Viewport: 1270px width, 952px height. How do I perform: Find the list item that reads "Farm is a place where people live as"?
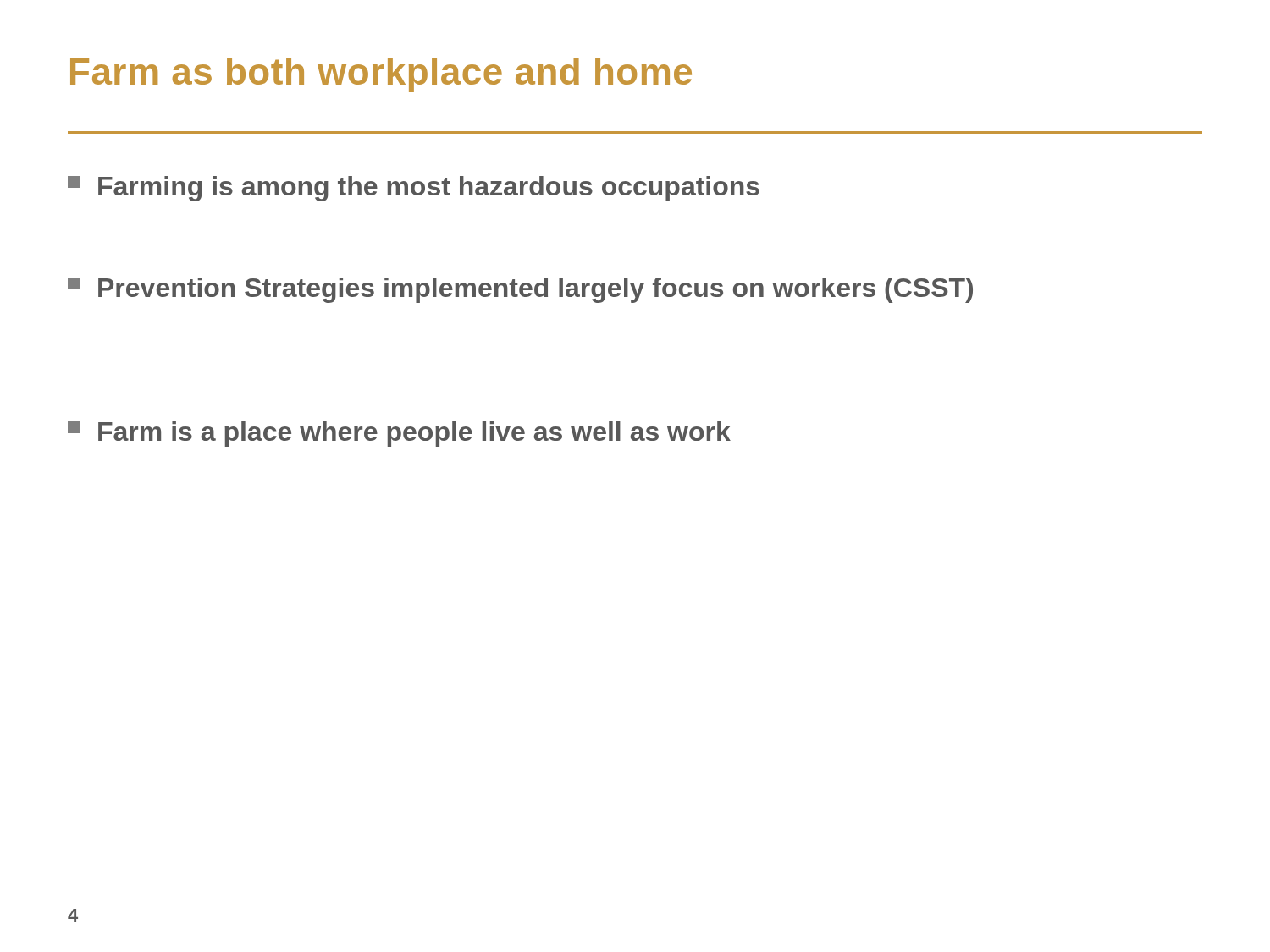pyautogui.click(x=618, y=432)
